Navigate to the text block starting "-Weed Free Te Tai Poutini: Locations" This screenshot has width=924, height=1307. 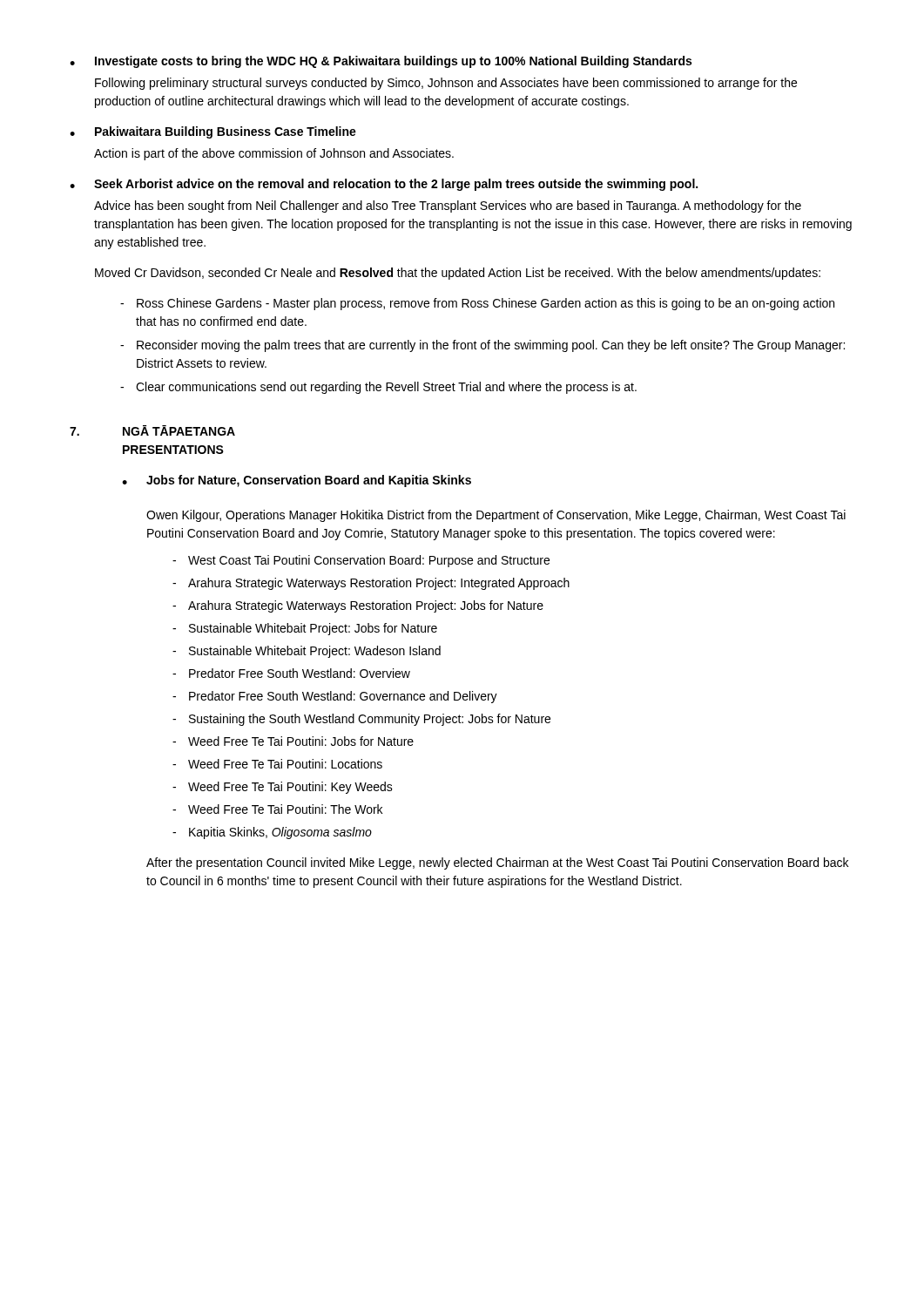pos(278,765)
